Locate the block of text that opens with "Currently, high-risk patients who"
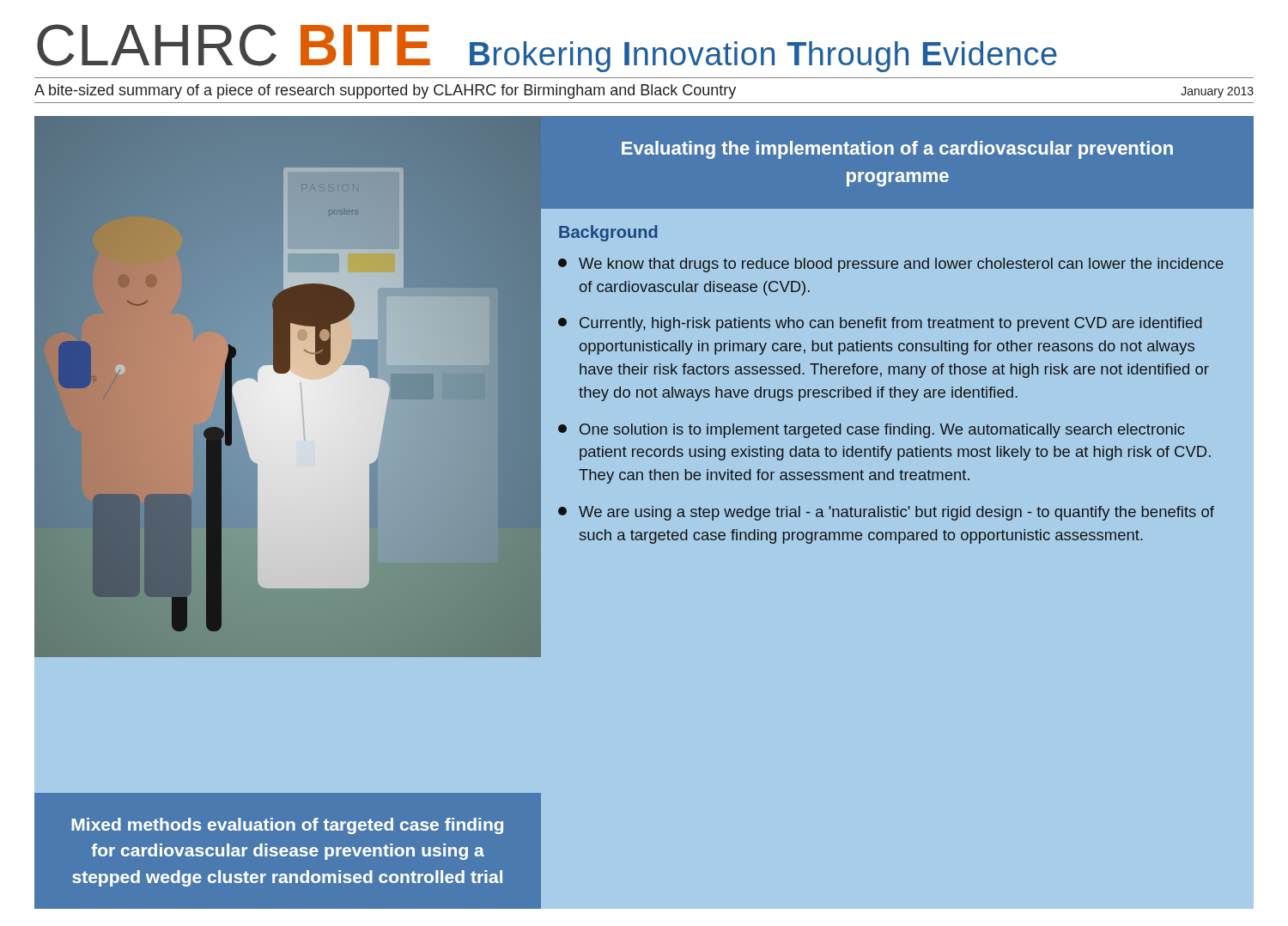 click(x=893, y=358)
